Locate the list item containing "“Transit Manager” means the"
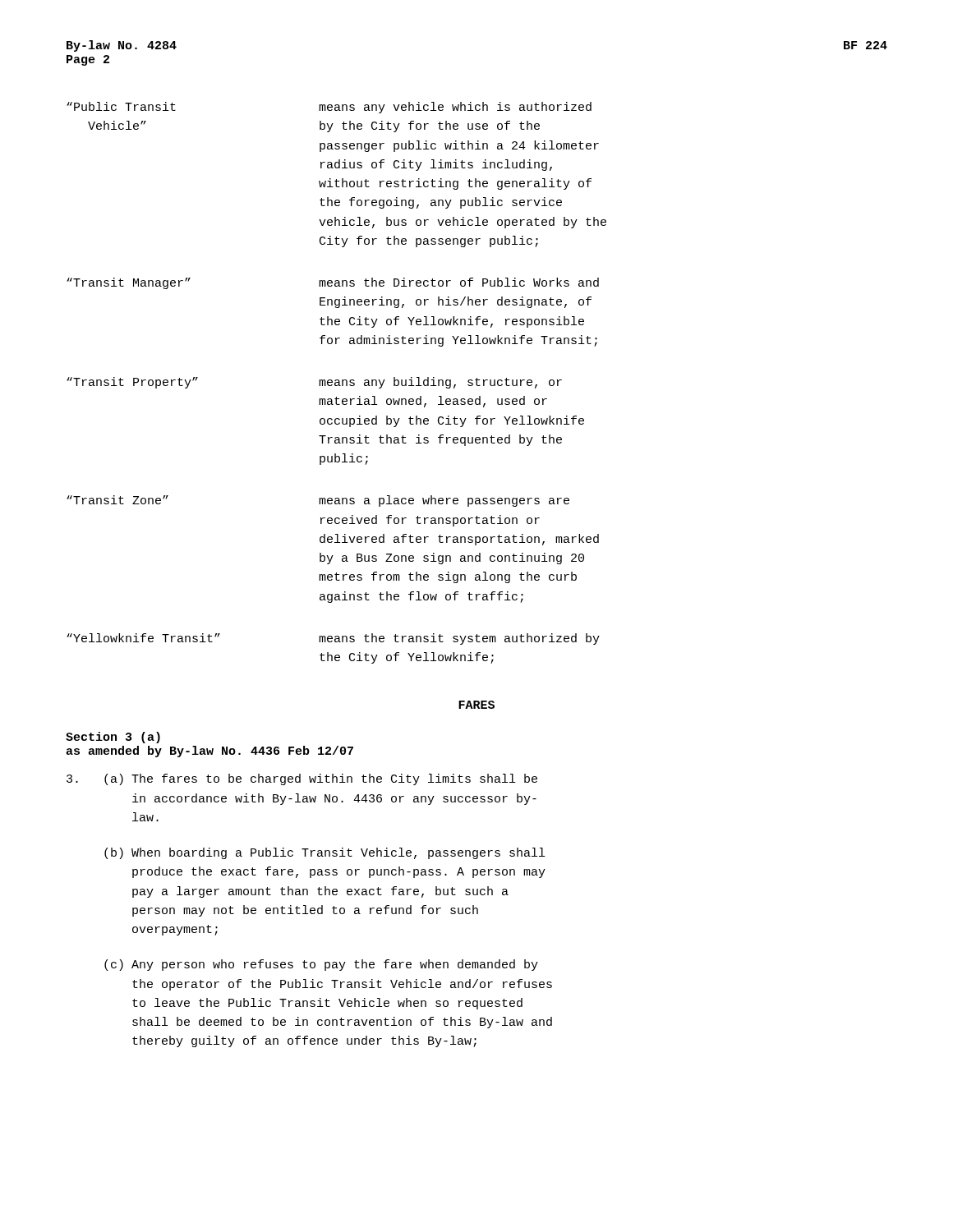 476,313
